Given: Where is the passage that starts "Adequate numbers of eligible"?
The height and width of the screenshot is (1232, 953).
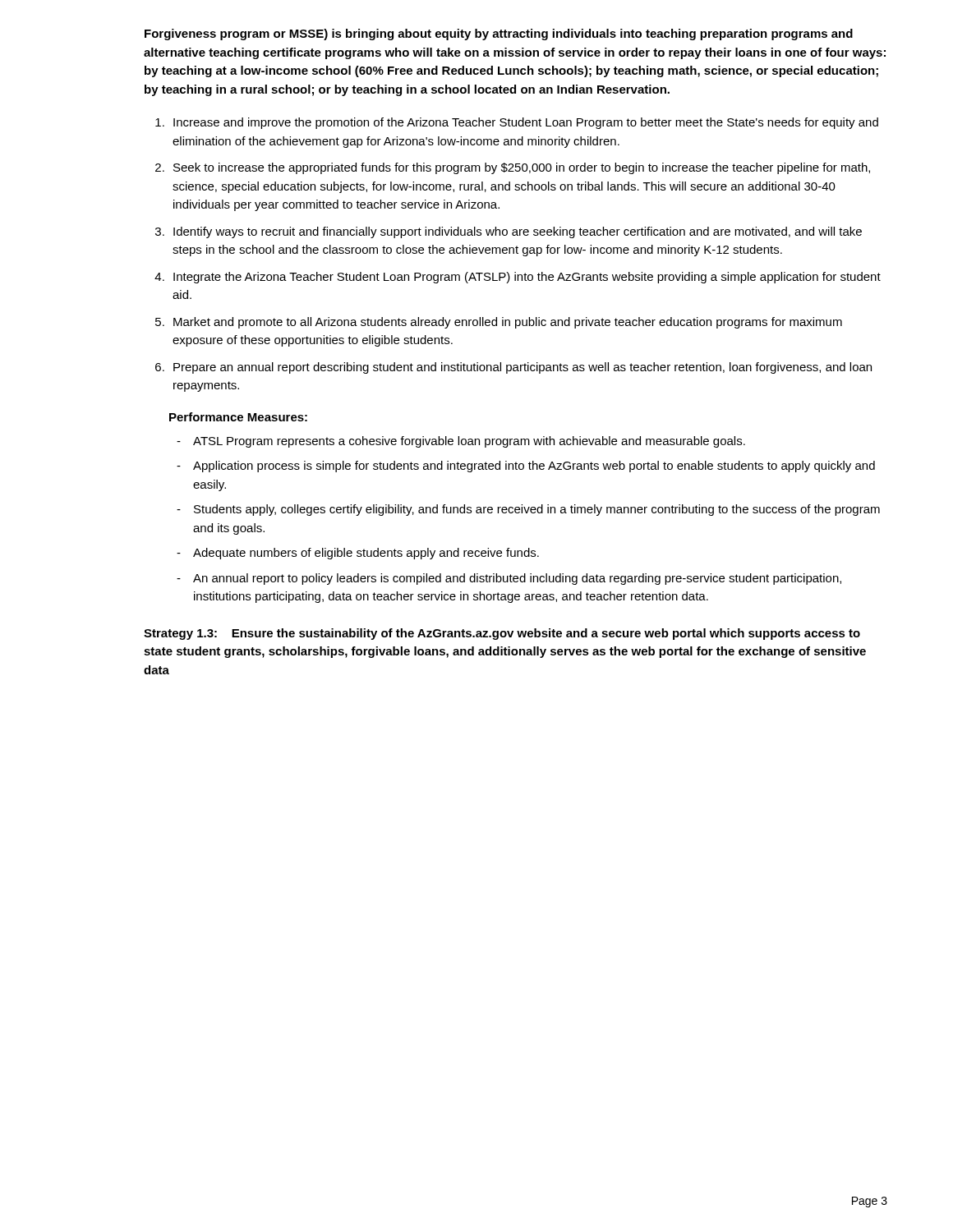Looking at the screenshot, I should [x=366, y=552].
